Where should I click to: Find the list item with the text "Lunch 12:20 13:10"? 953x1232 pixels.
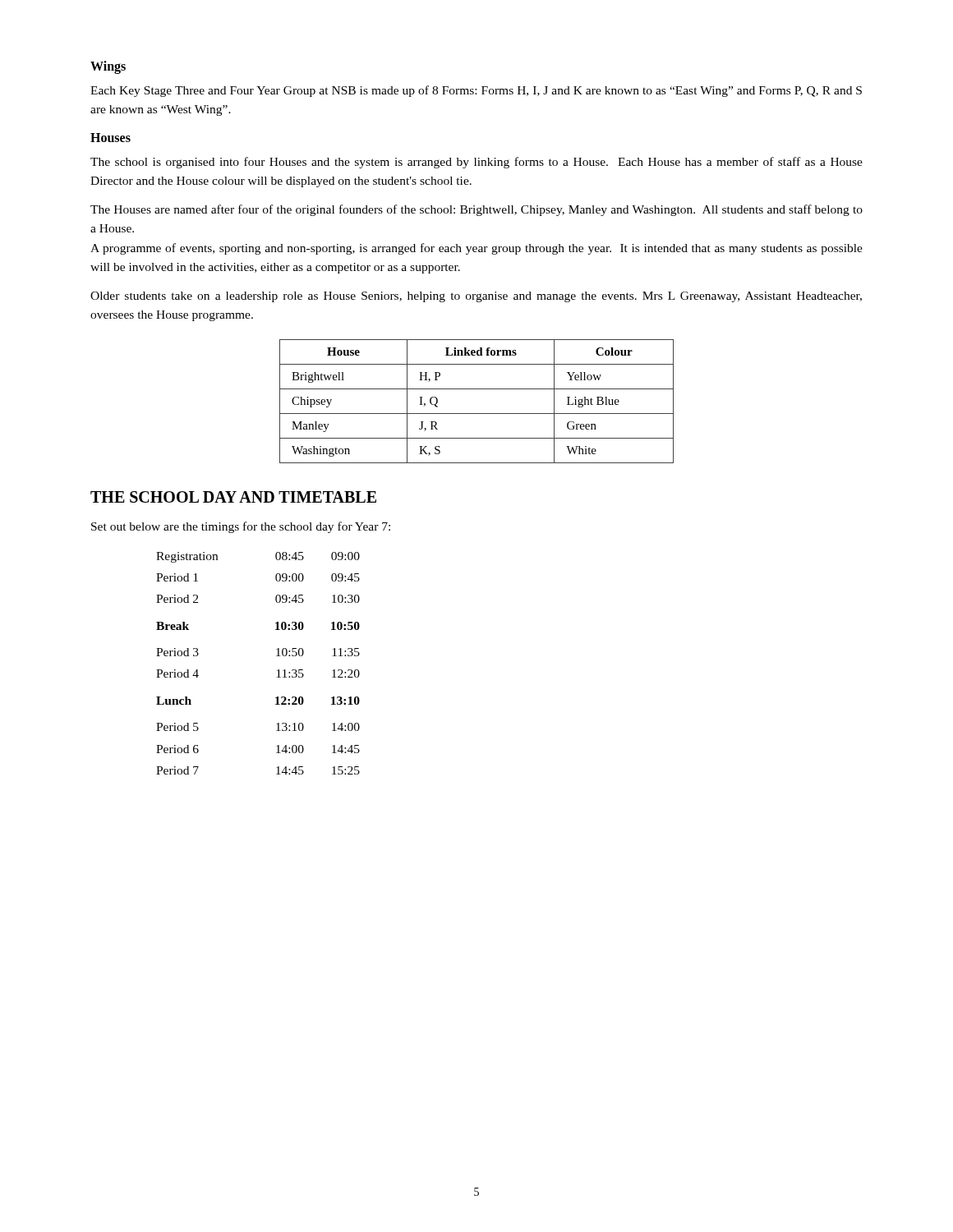tap(170, 700)
